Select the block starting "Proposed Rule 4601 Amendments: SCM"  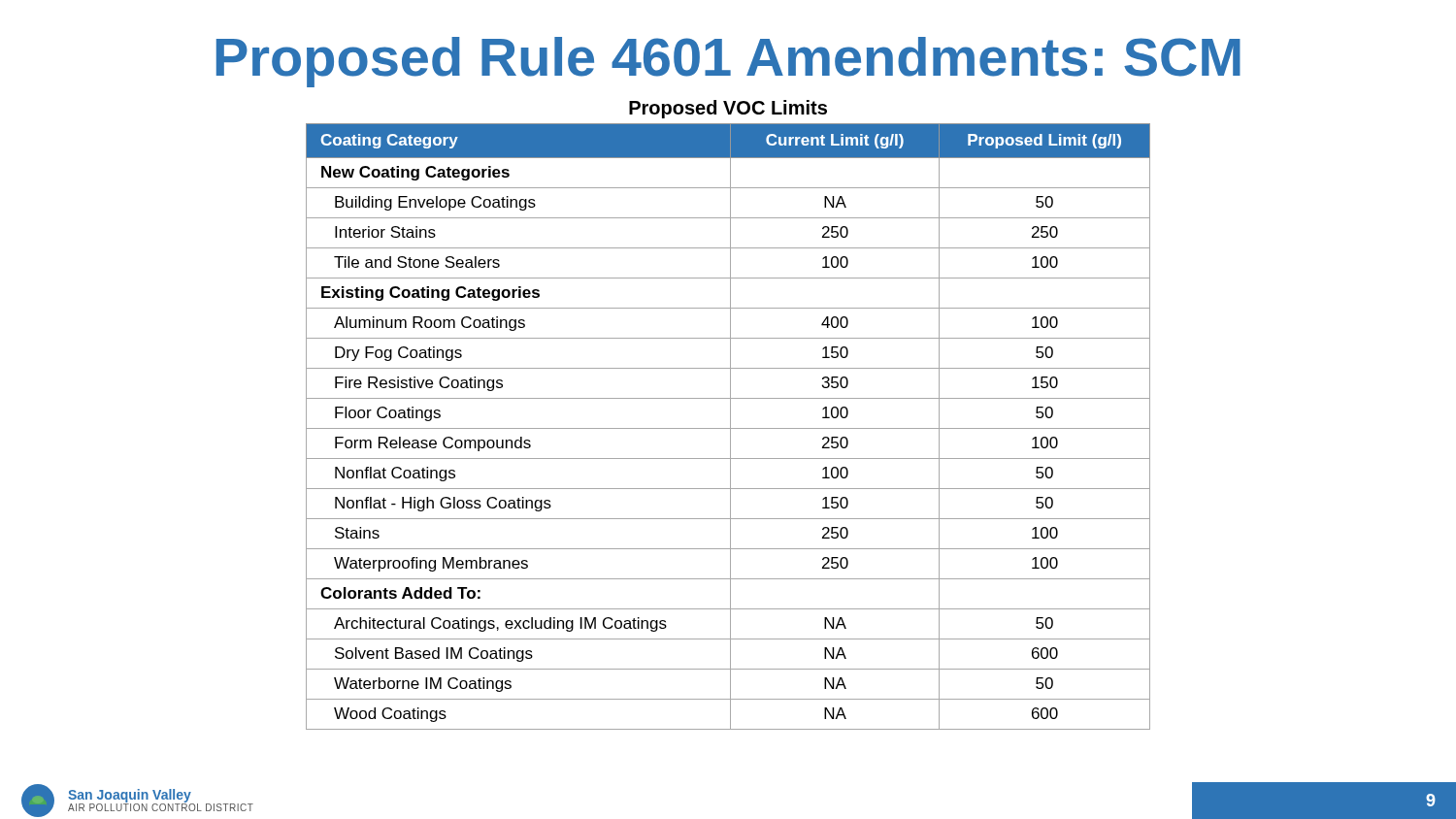pos(728,57)
